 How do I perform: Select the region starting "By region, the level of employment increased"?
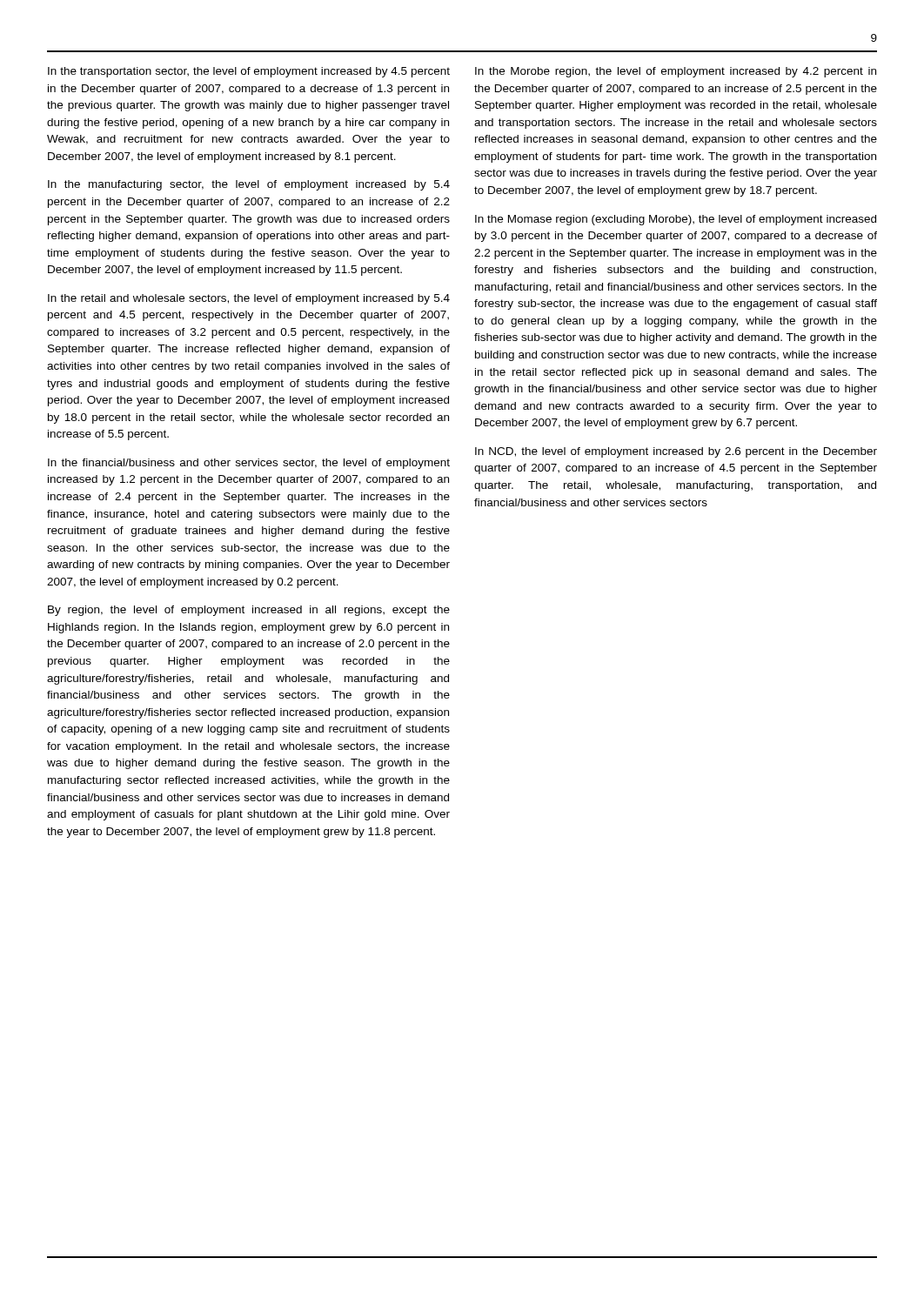click(x=248, y=720)
